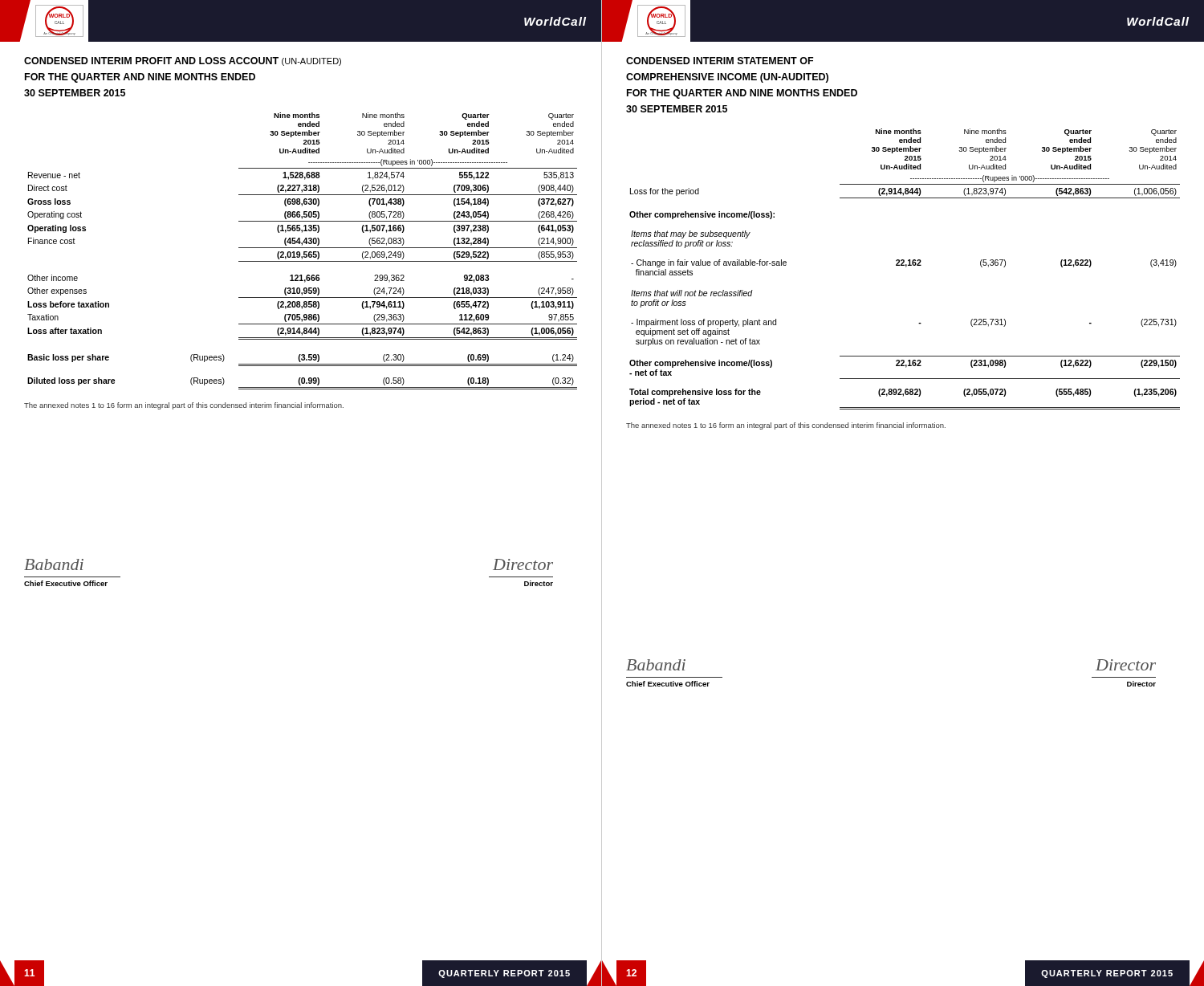Locate the title that opens with "CONDENSED INTERIM STATEMENT OF COMPREHENSIVE INCOME (UN-AUDITED)"
The width and height of the screenshot is (1204, 986).
[720, 61]
